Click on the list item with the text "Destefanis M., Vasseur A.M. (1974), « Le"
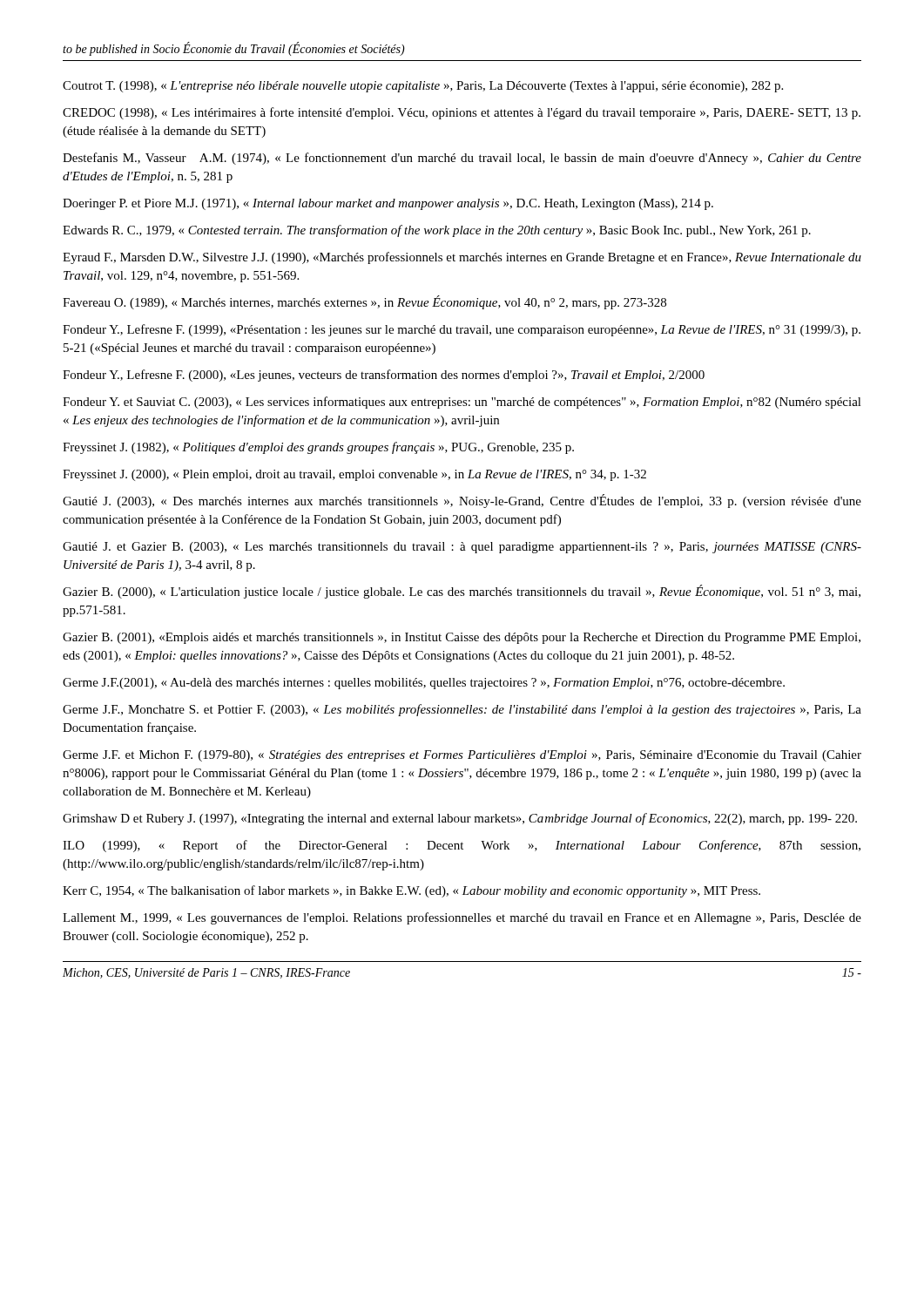Screen dimensions: 1307x924 tap(462, 167)
